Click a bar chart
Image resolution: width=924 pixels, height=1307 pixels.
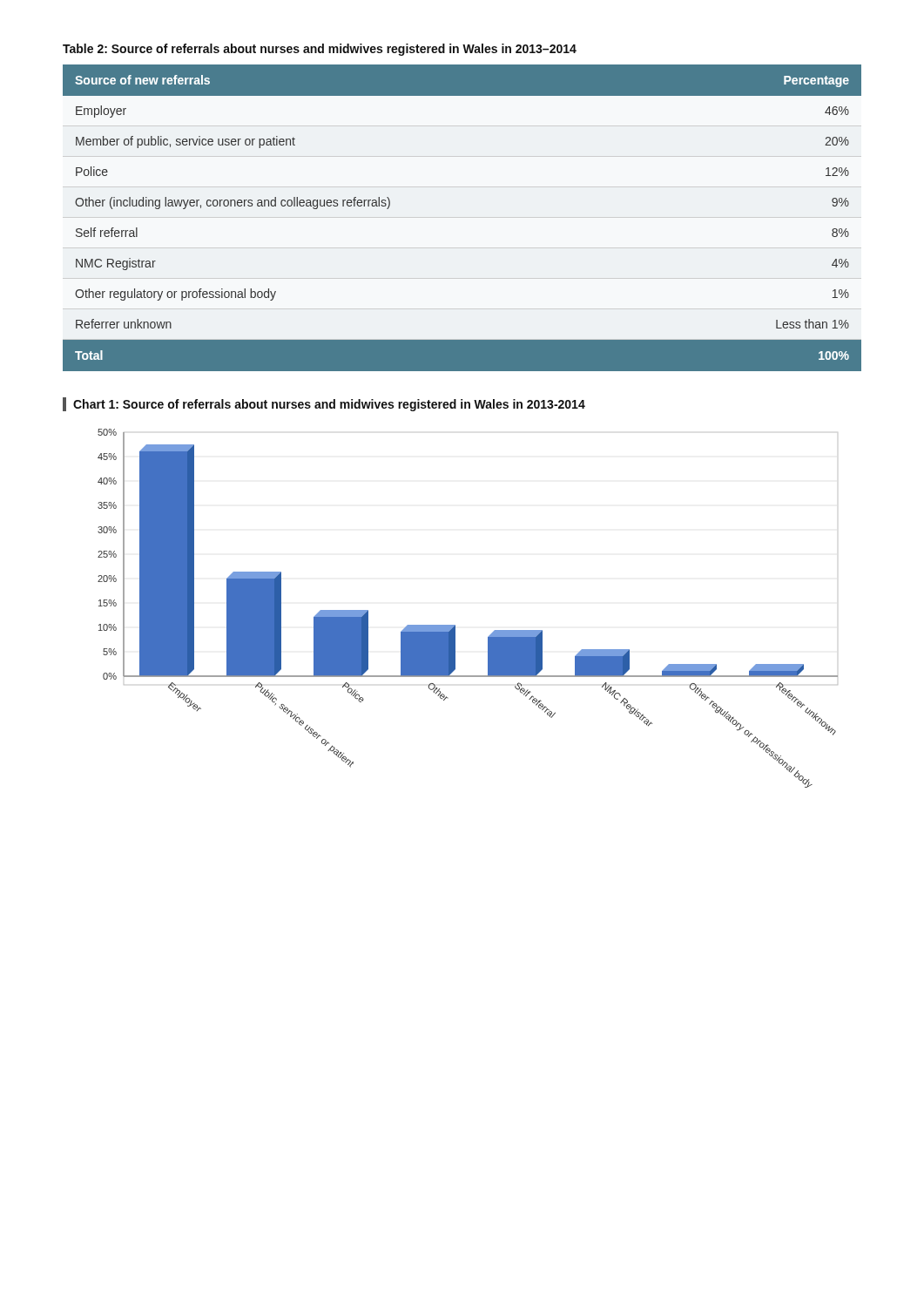click(x=462, y=633)
